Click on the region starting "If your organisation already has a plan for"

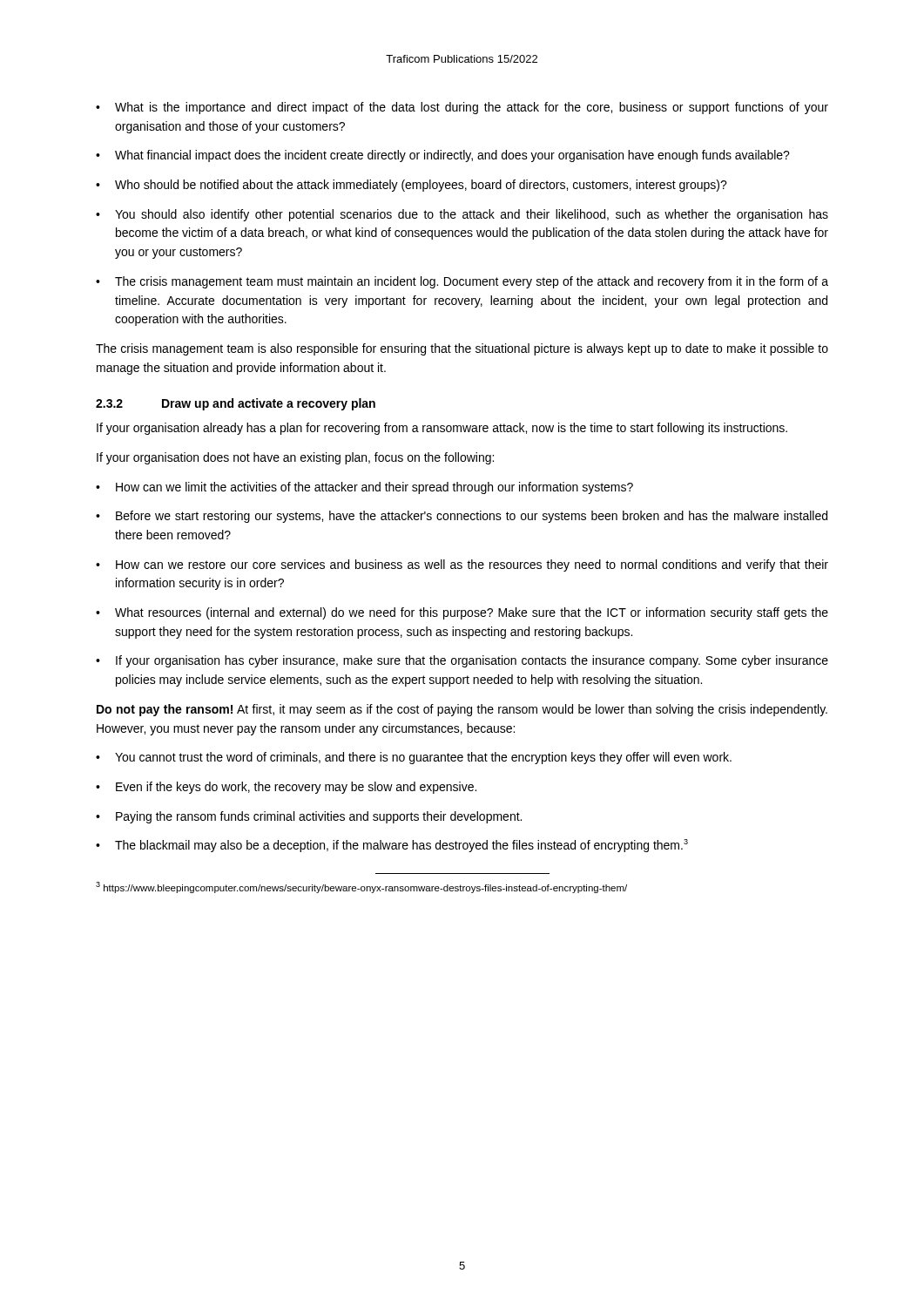tap(442, 428)
